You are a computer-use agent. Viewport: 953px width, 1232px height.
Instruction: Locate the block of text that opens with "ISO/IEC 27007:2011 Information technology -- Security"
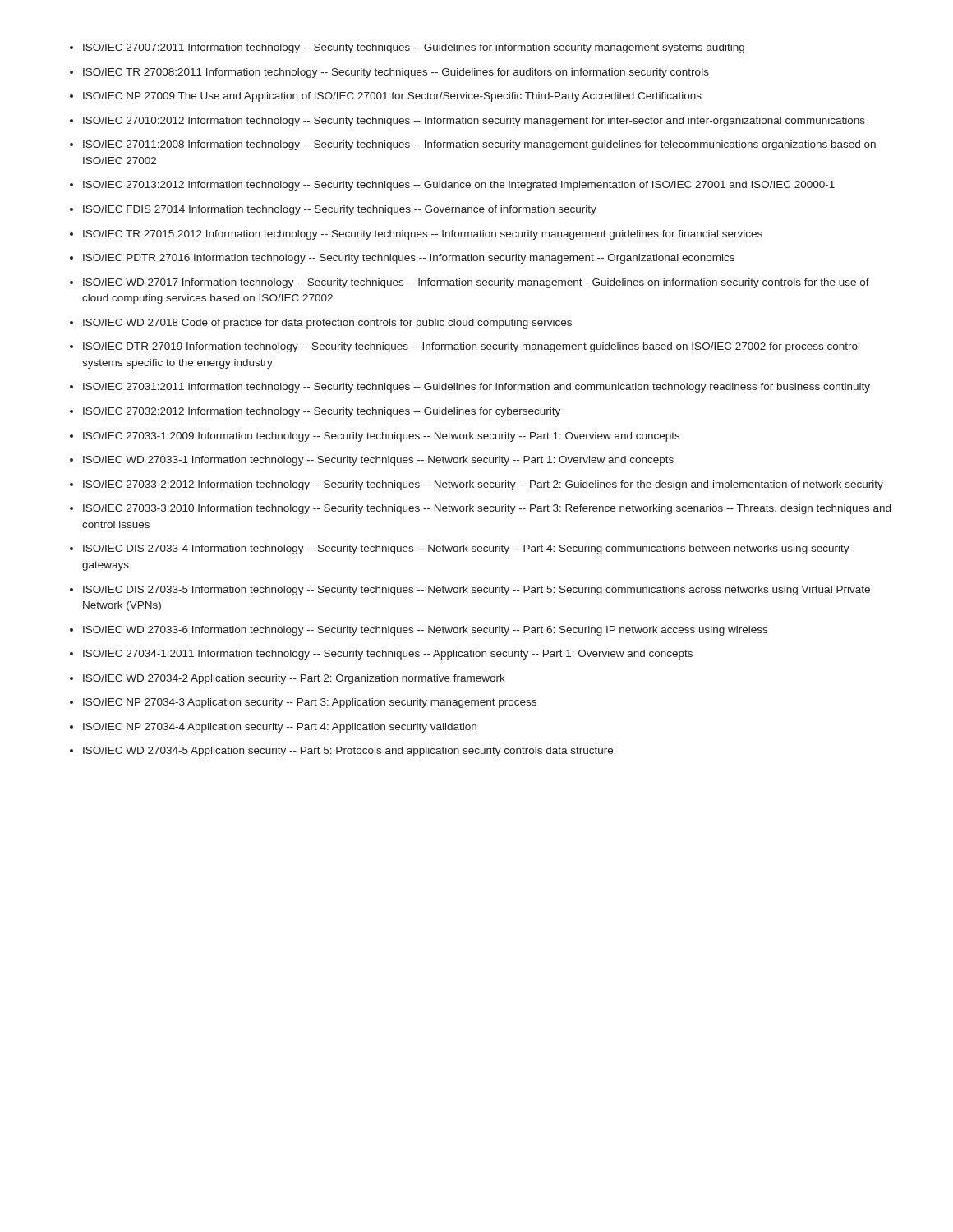[414, 47]
